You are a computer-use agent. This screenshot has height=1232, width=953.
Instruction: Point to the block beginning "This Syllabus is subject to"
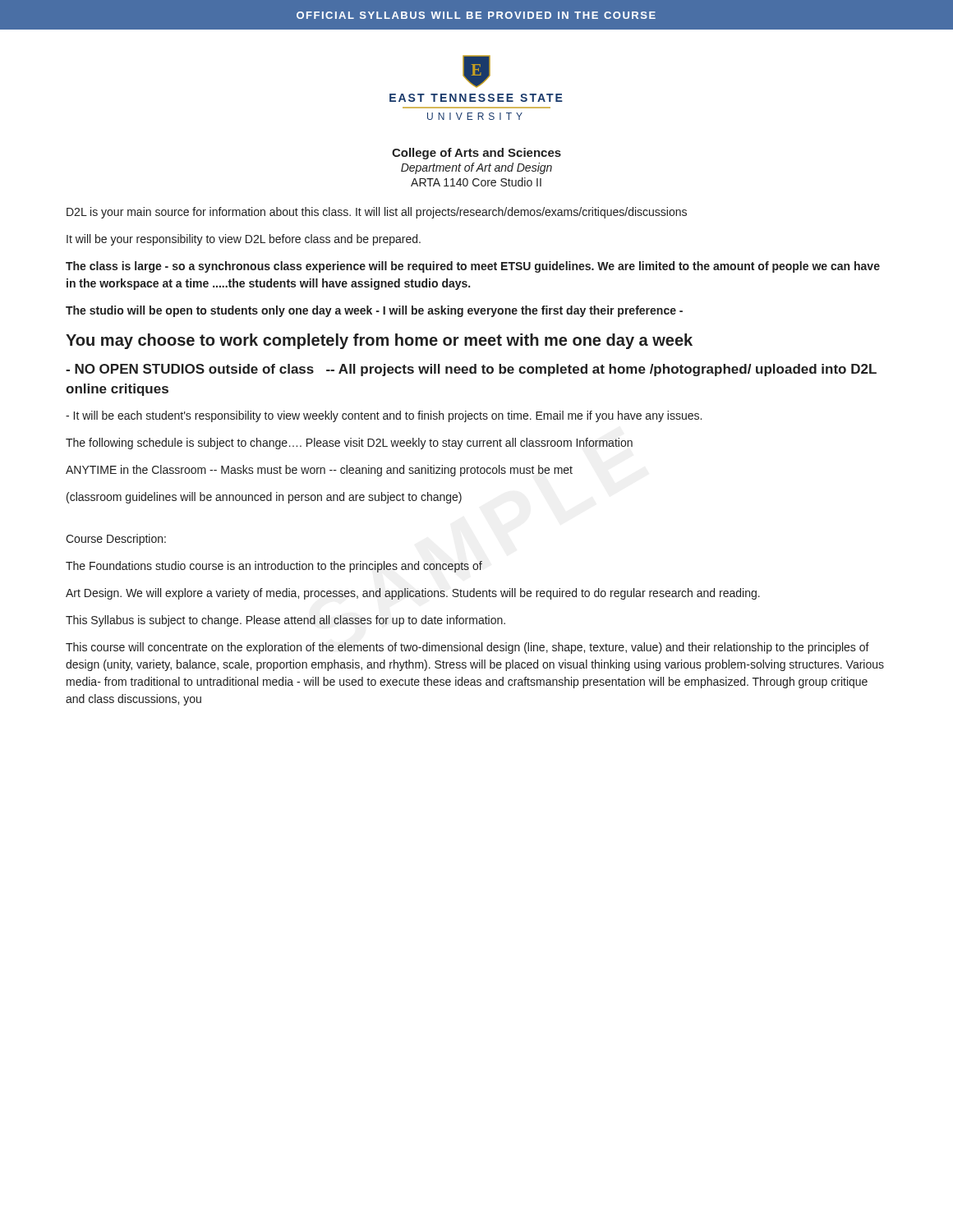[x=286, y=620]
